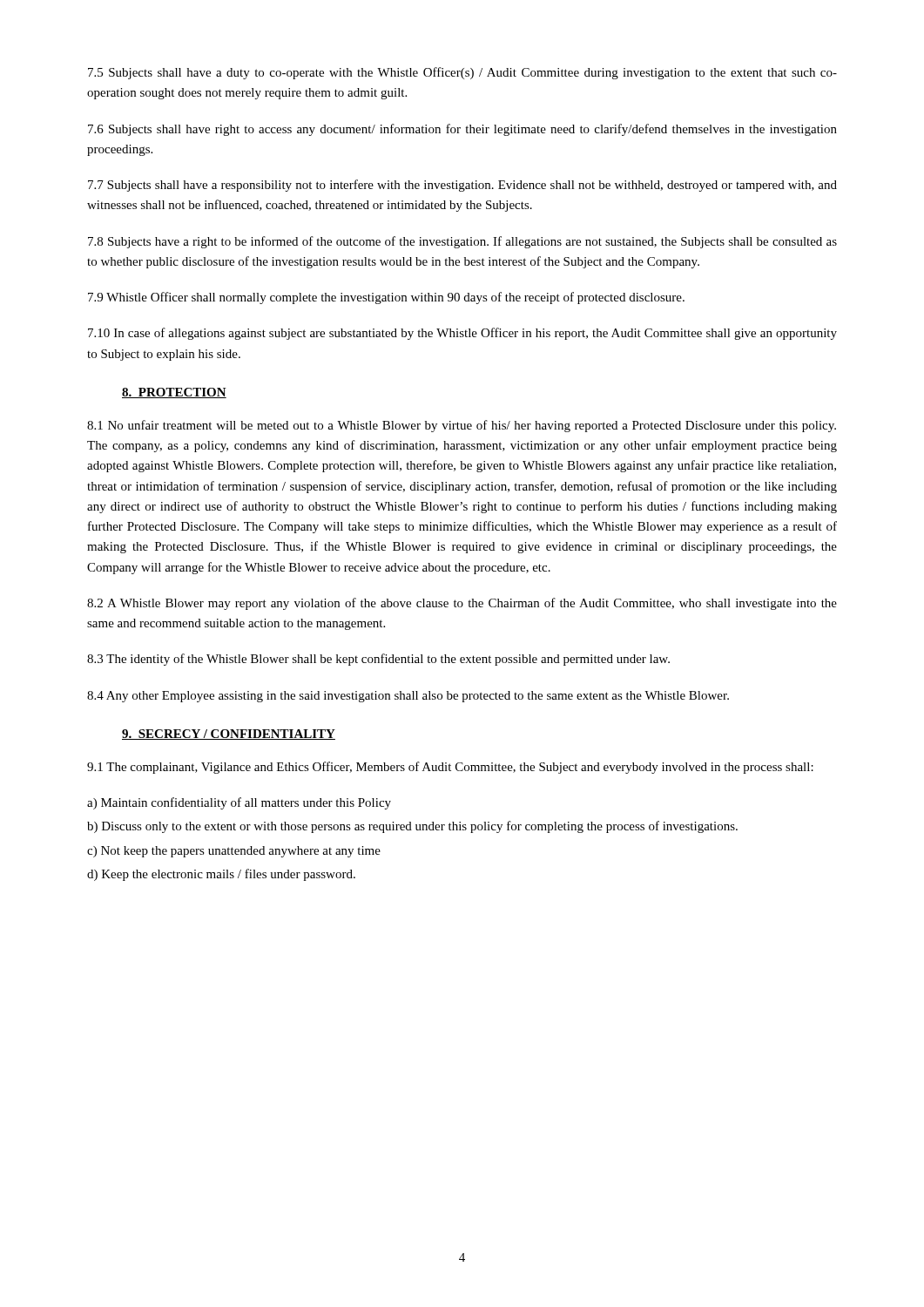
Task: Point to the block beginning "8 Subjects have"
Action: 462,251
